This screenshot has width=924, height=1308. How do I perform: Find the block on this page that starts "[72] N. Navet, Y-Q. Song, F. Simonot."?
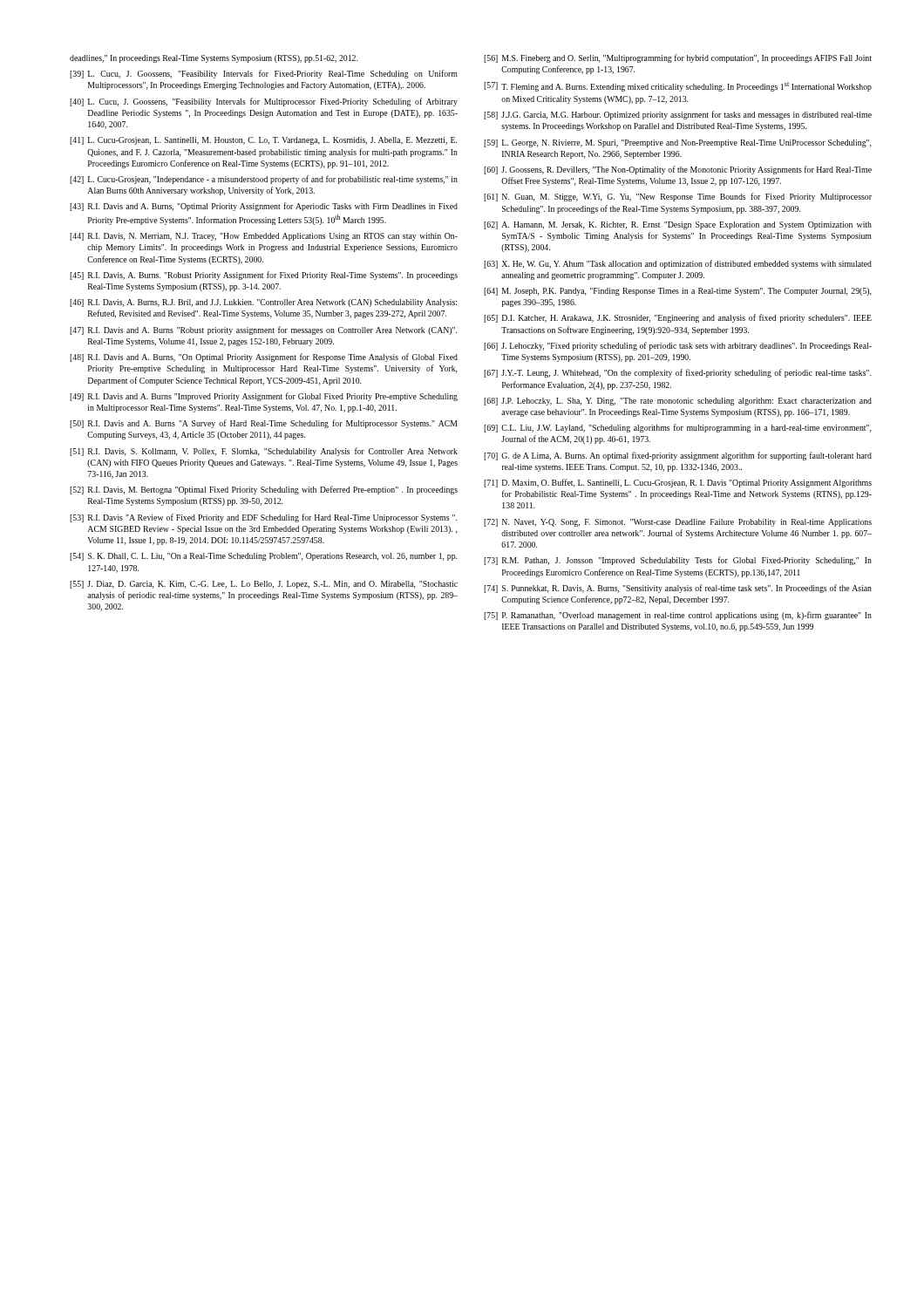[x=678, y=533]
